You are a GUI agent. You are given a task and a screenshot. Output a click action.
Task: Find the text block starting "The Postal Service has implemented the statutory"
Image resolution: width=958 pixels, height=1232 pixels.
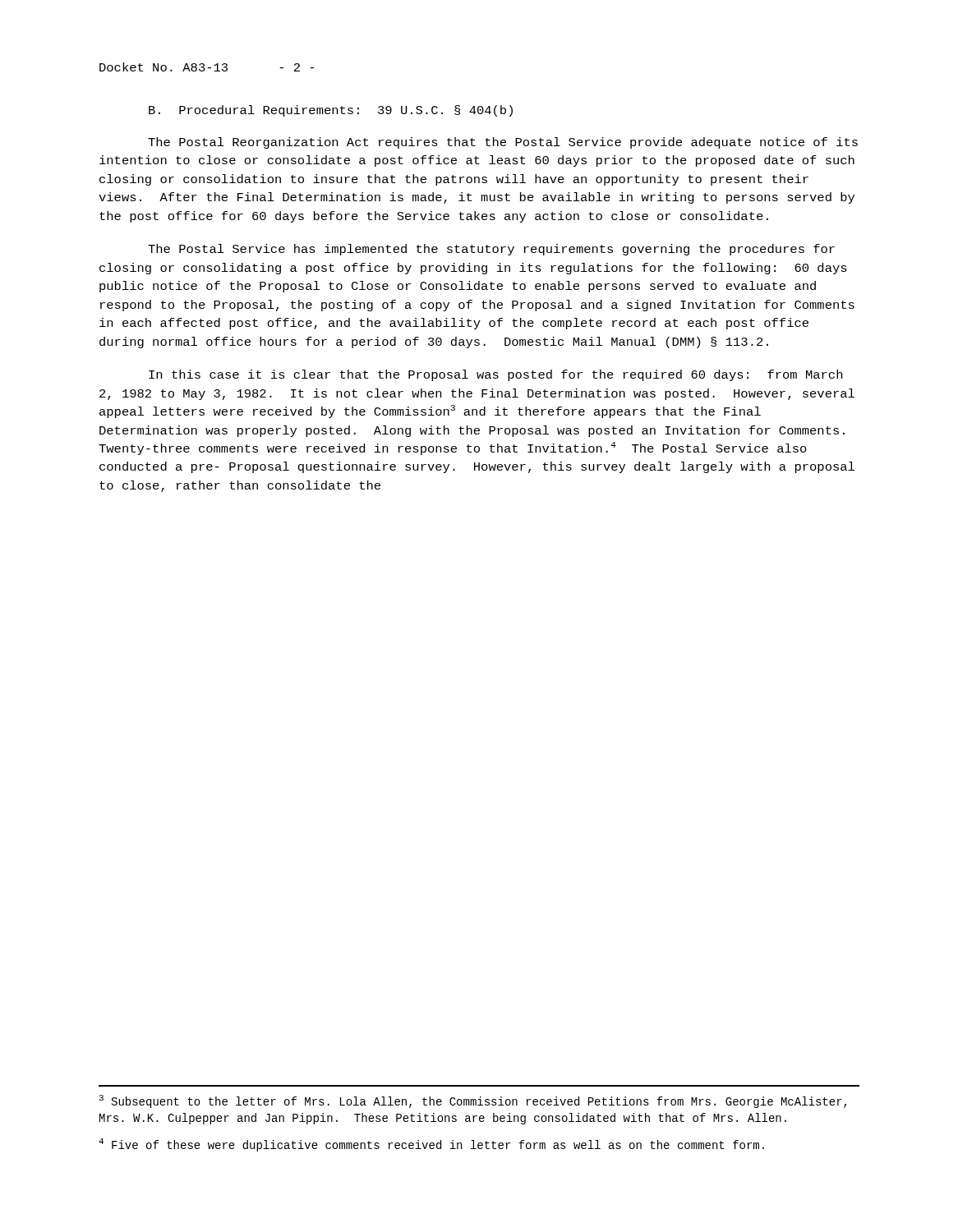477,296
